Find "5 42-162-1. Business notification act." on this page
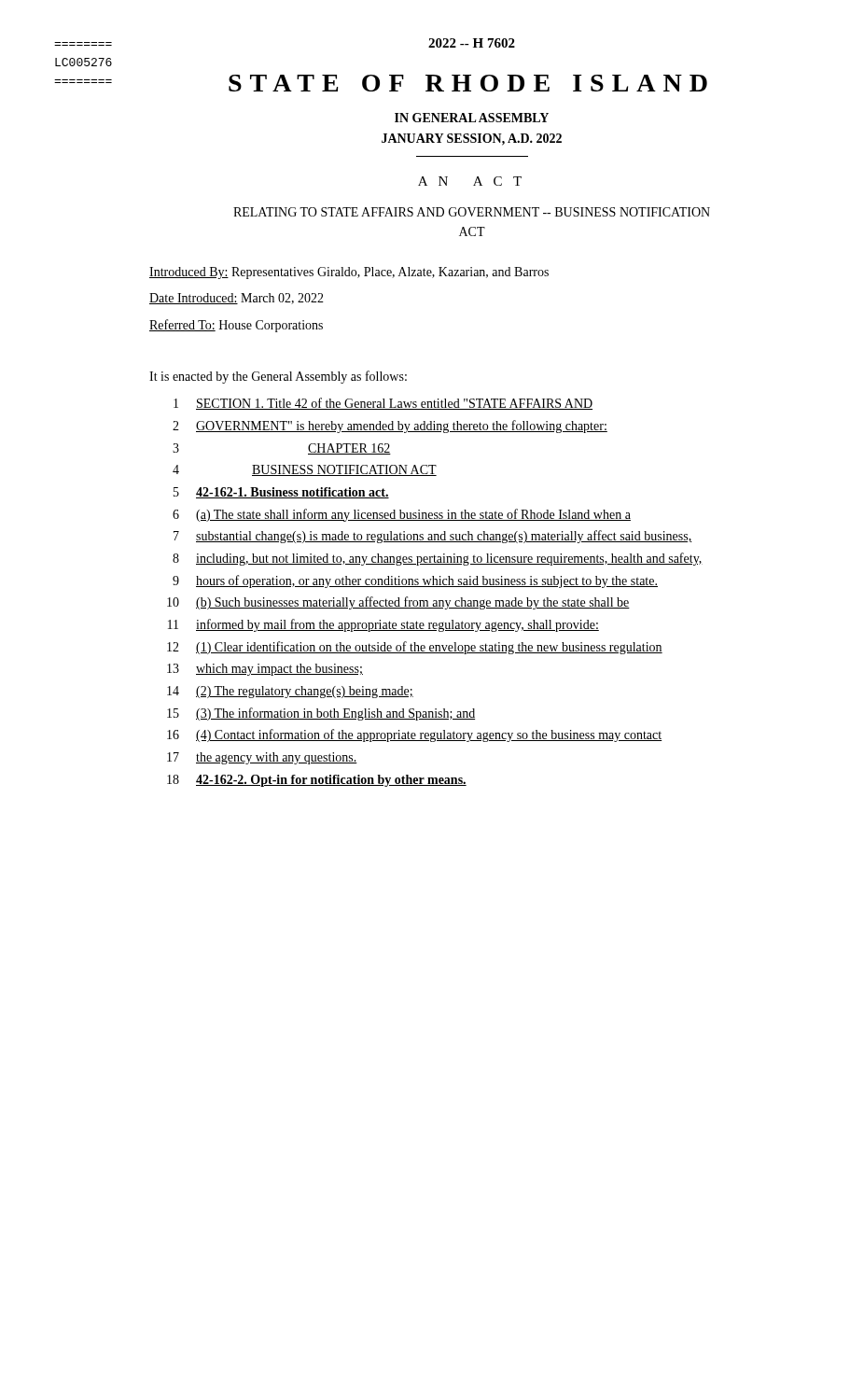The image size is (850, 1400). click(x=281, y=493)
